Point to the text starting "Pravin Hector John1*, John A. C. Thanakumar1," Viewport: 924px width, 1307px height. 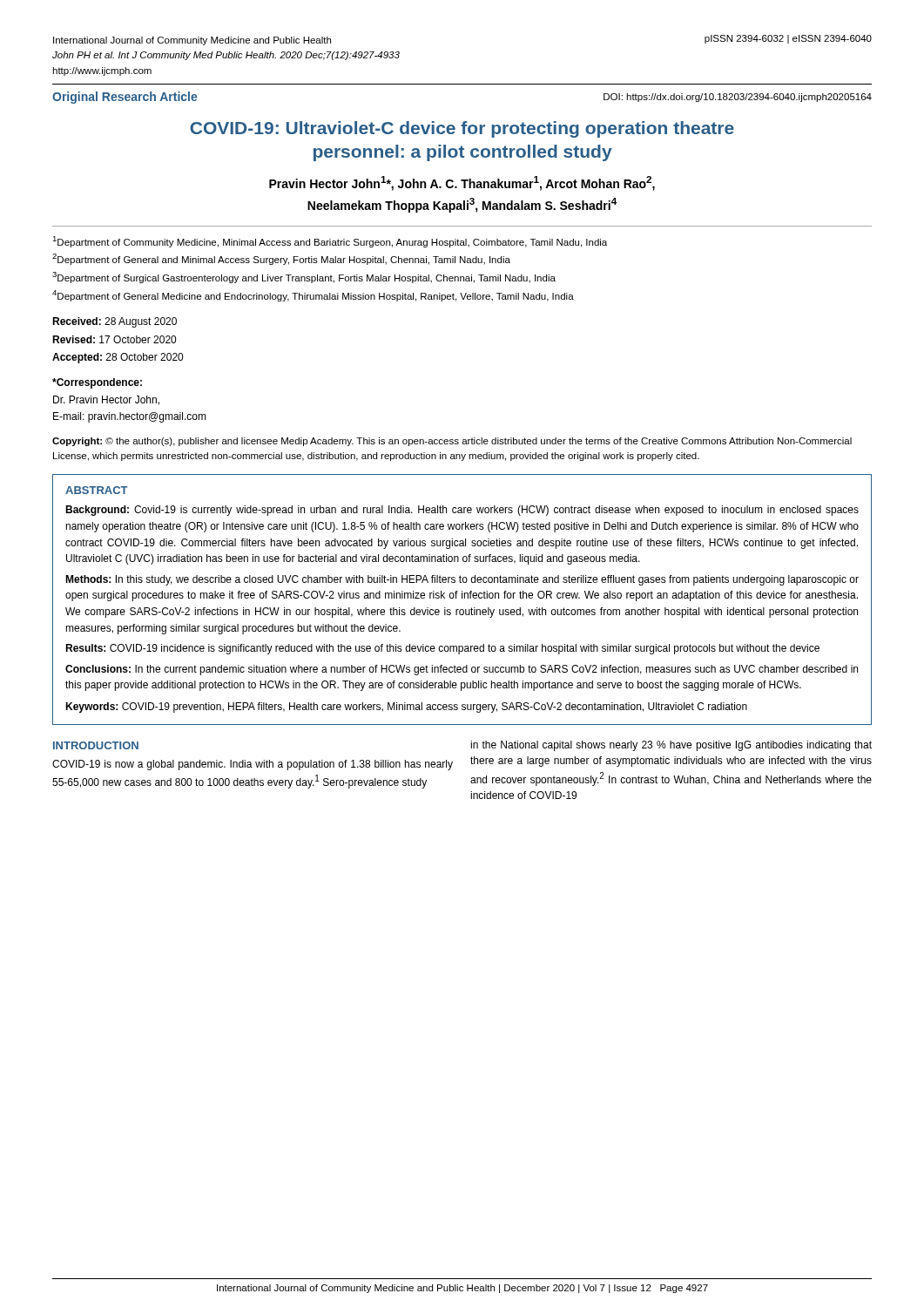[462, 193]
